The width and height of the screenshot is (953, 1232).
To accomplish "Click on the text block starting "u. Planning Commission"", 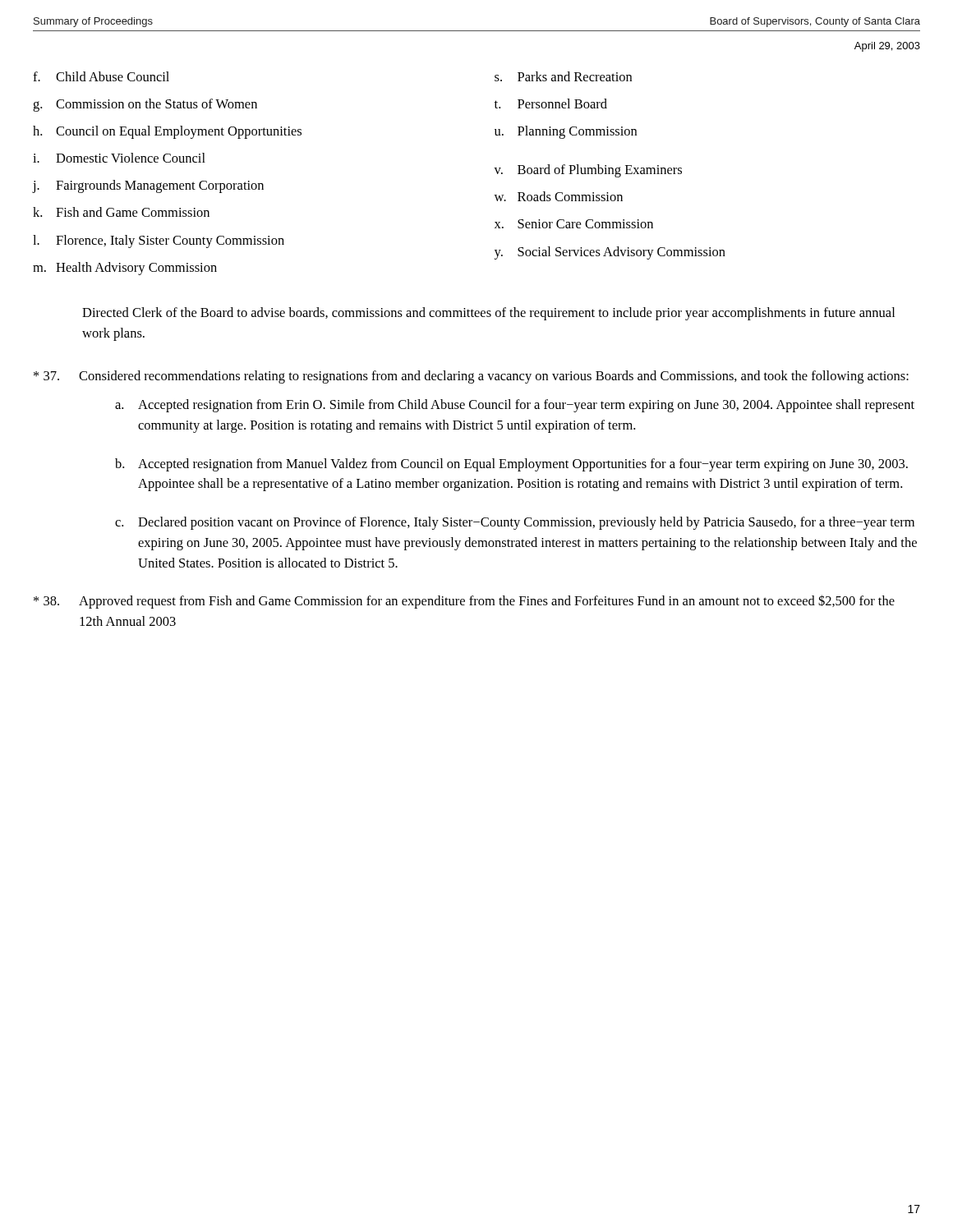I will pyautogui.click(x=566, y=132).
